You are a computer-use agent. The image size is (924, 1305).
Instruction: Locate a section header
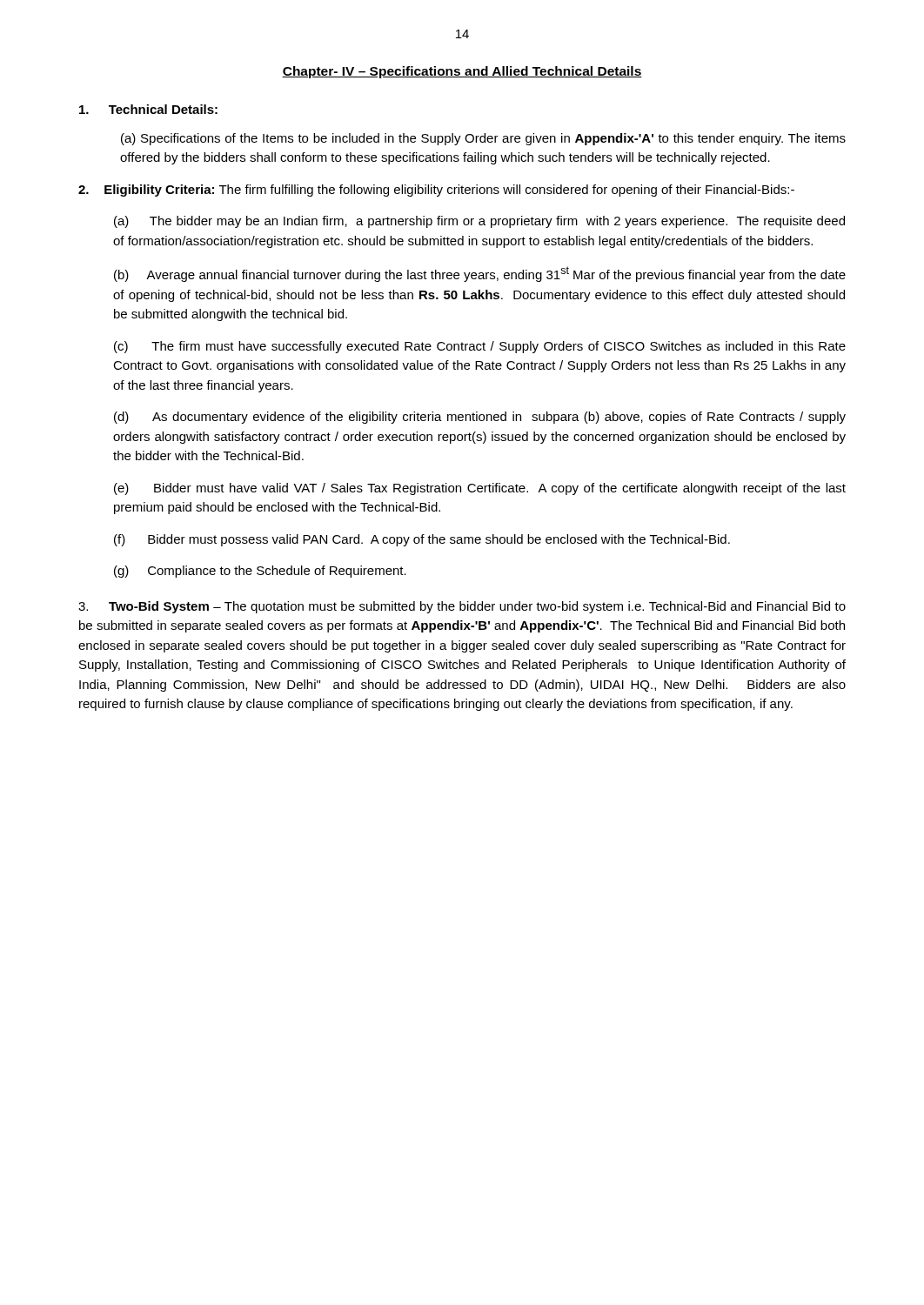[462, 71]
